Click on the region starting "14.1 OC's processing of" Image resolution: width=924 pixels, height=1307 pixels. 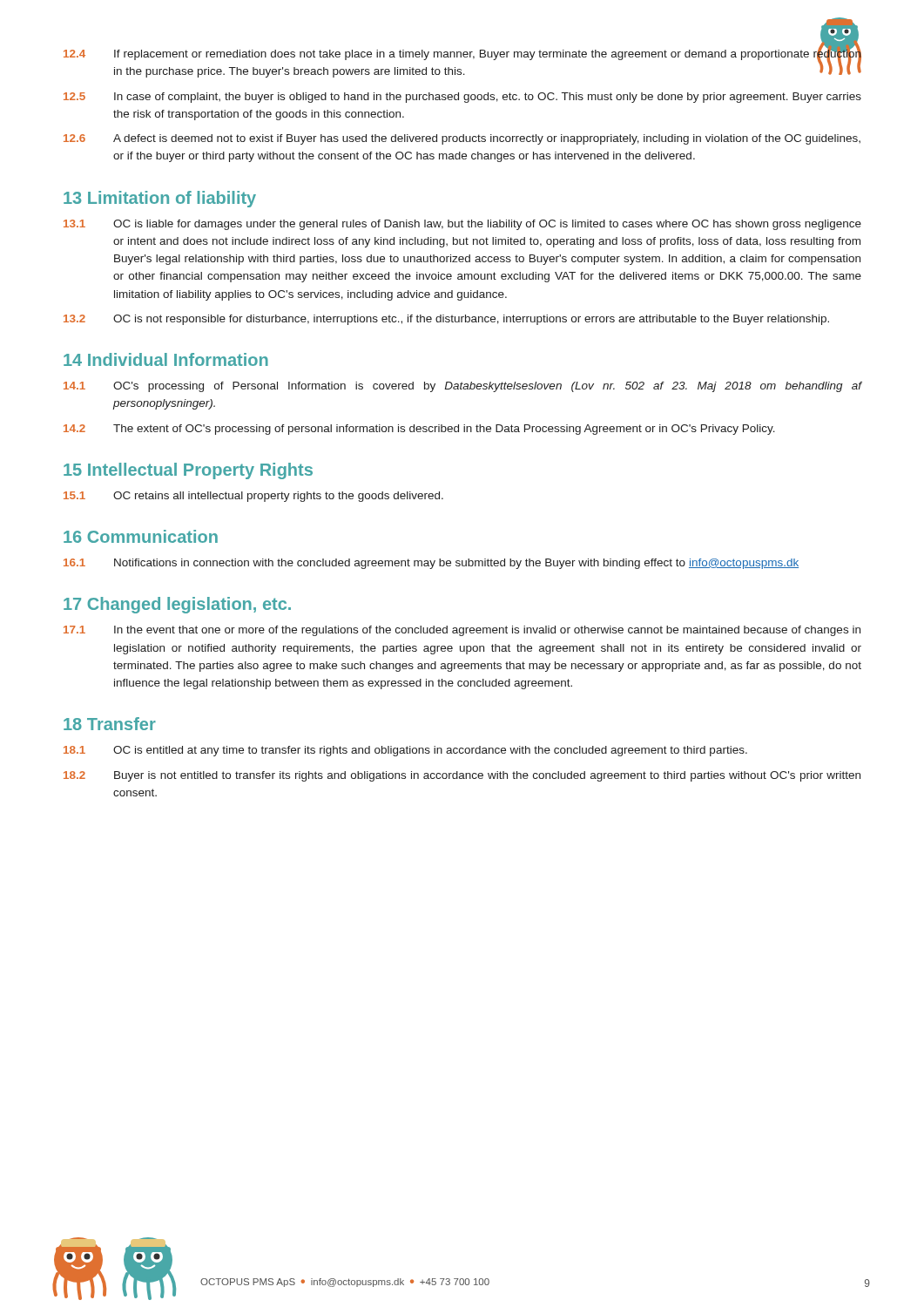(x=462, y=395)
